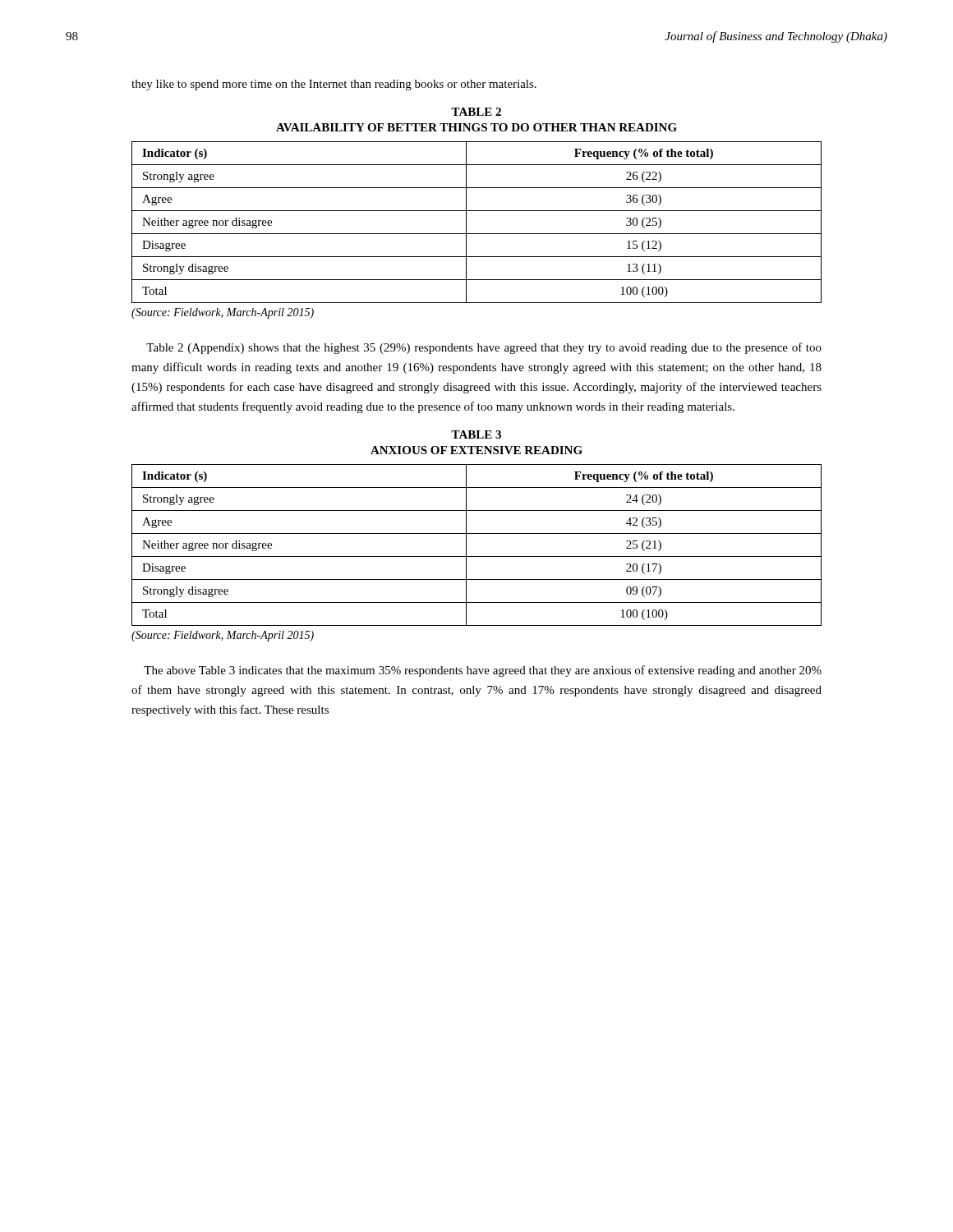
Task: Point to the block beginning "The above Table 3 indicates"
Action: pyautogui.click(x=476, y=690)
